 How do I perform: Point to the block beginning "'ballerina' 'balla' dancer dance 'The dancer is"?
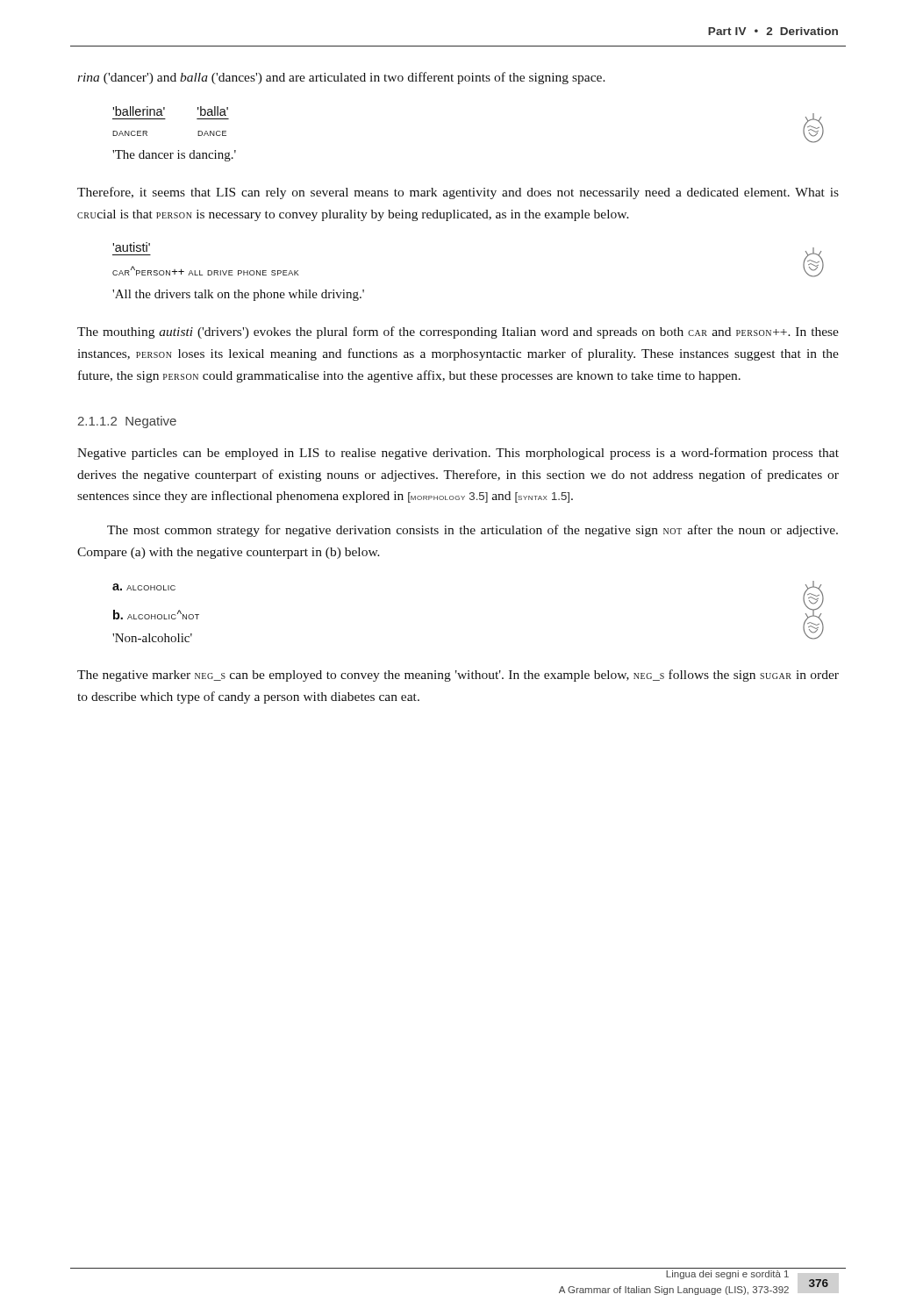click(x=139, y=119)
